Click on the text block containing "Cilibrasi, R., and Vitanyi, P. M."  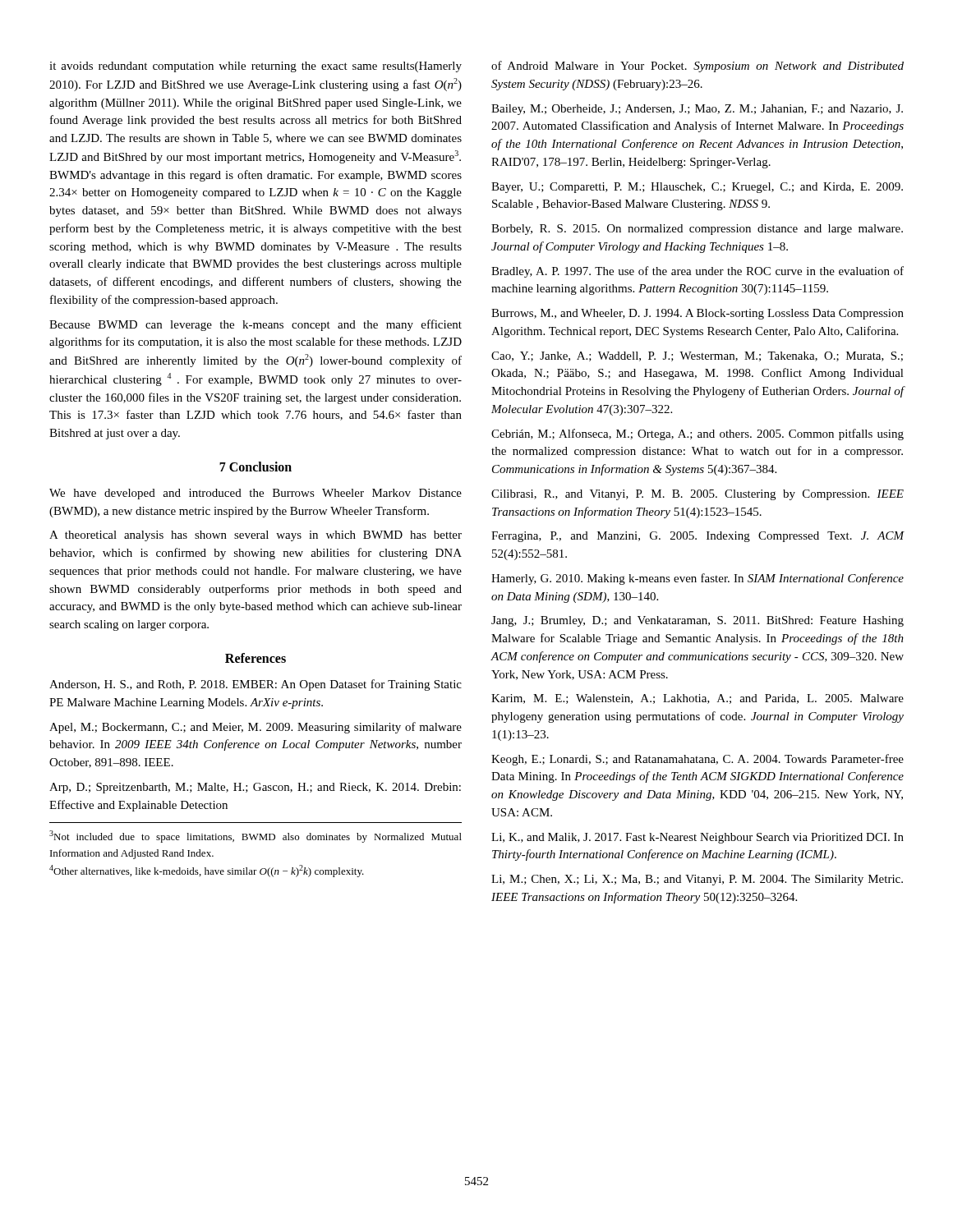698,503
